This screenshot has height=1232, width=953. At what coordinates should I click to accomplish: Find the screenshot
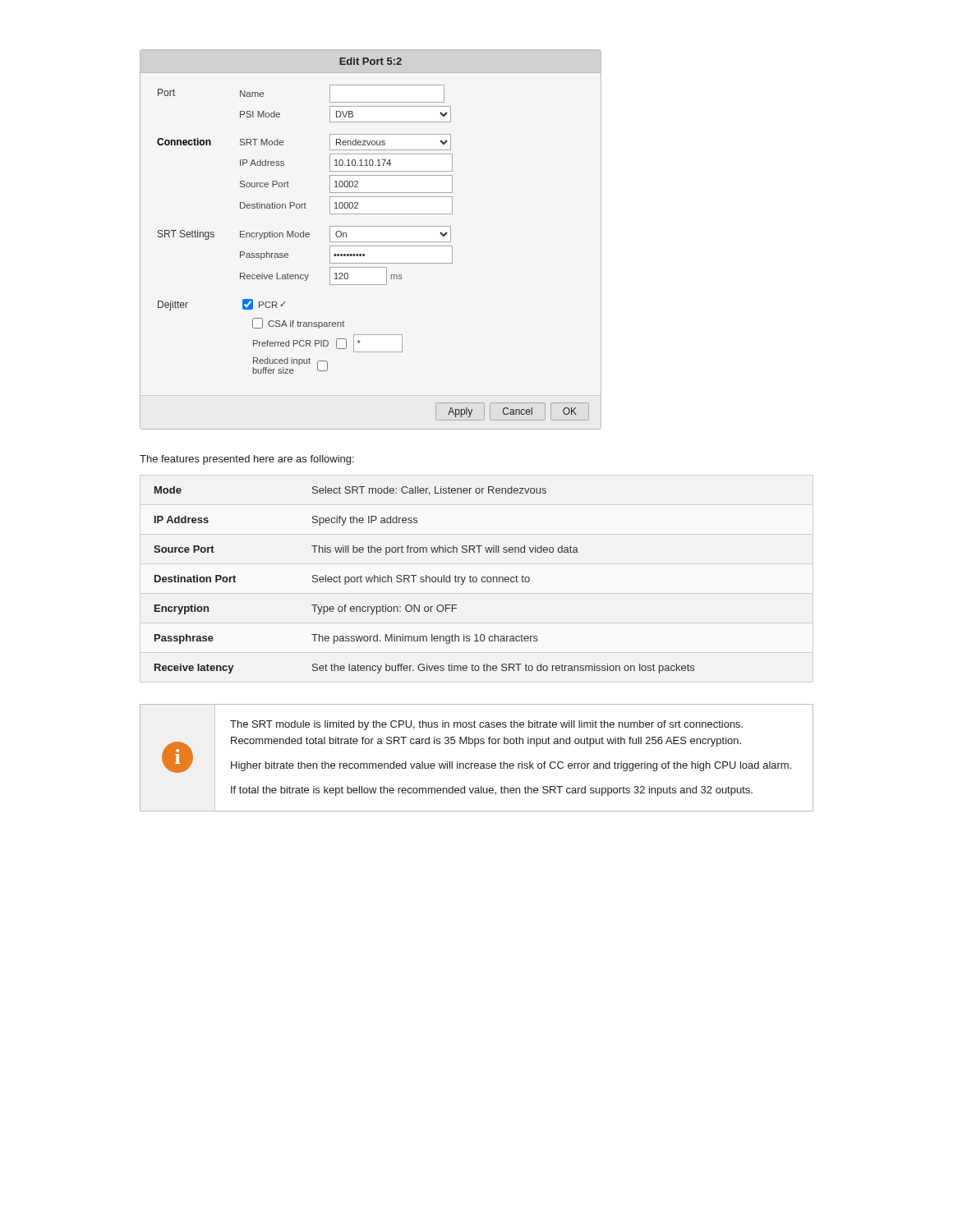pyautogui.click(x=476, y=239)
